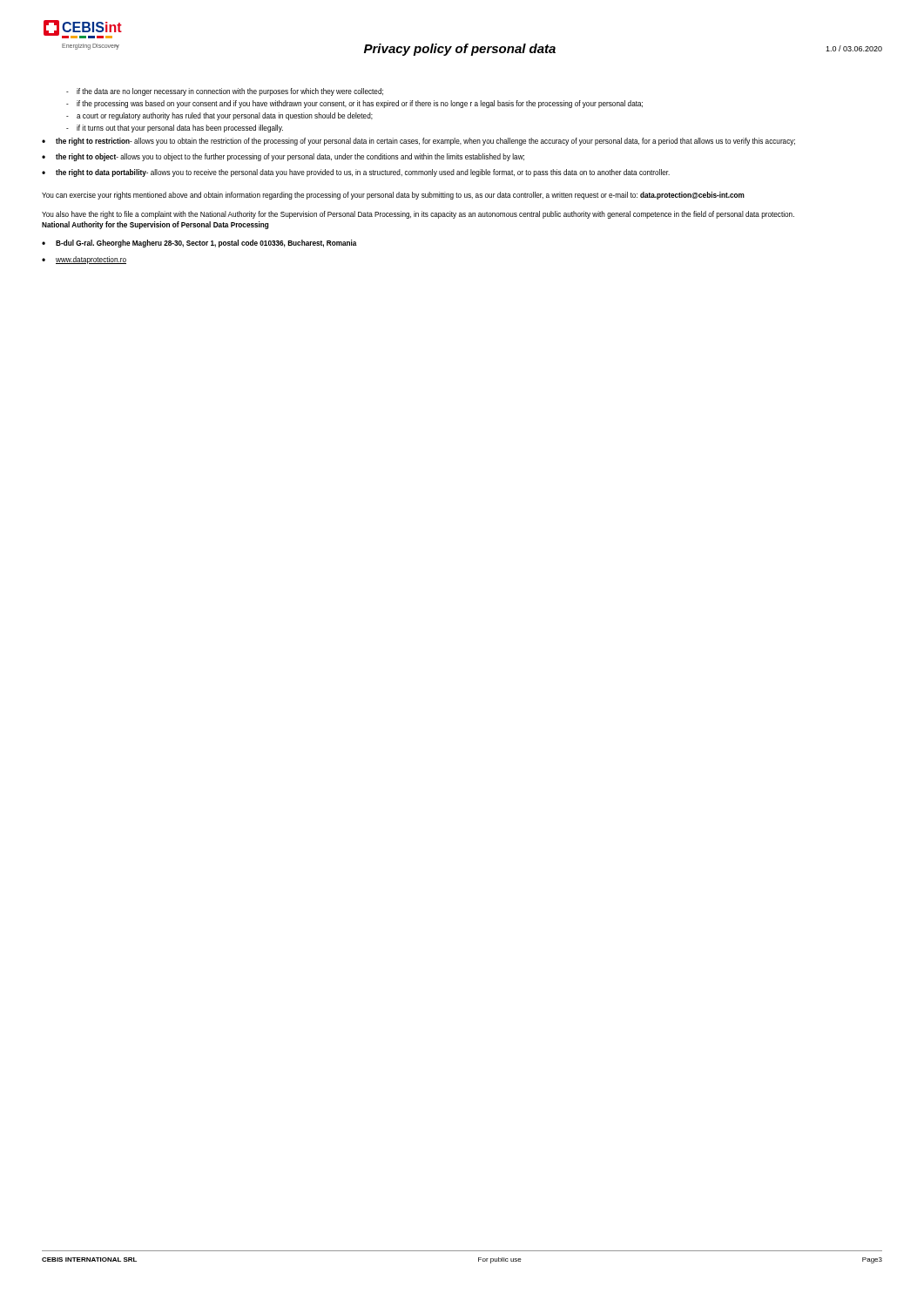Screen dimensions: 1307x924
Task: Find the block starting "- if it turns out that your personal"
Action: 474,129
